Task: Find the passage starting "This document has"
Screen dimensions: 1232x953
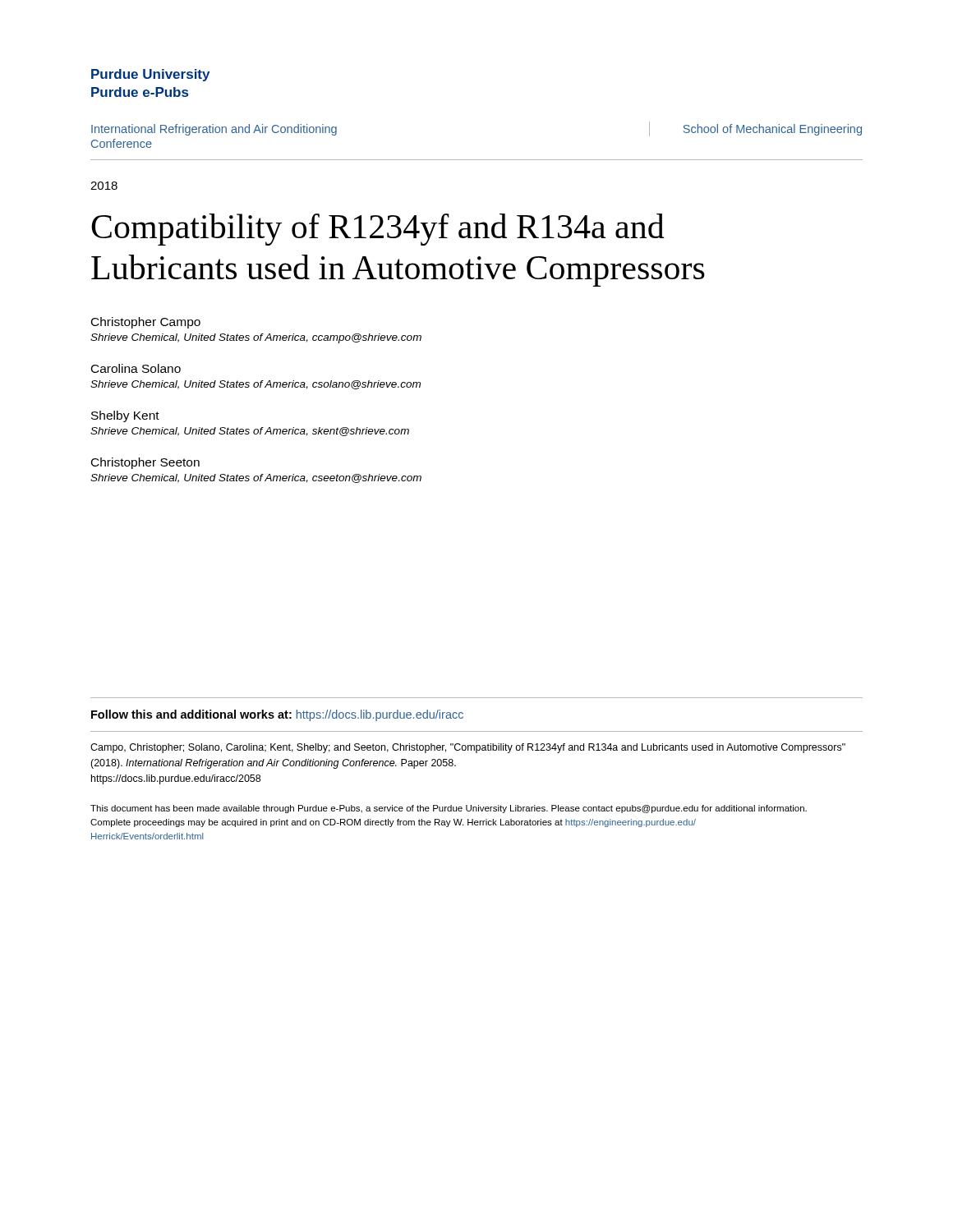Action: tap(449, 822)
